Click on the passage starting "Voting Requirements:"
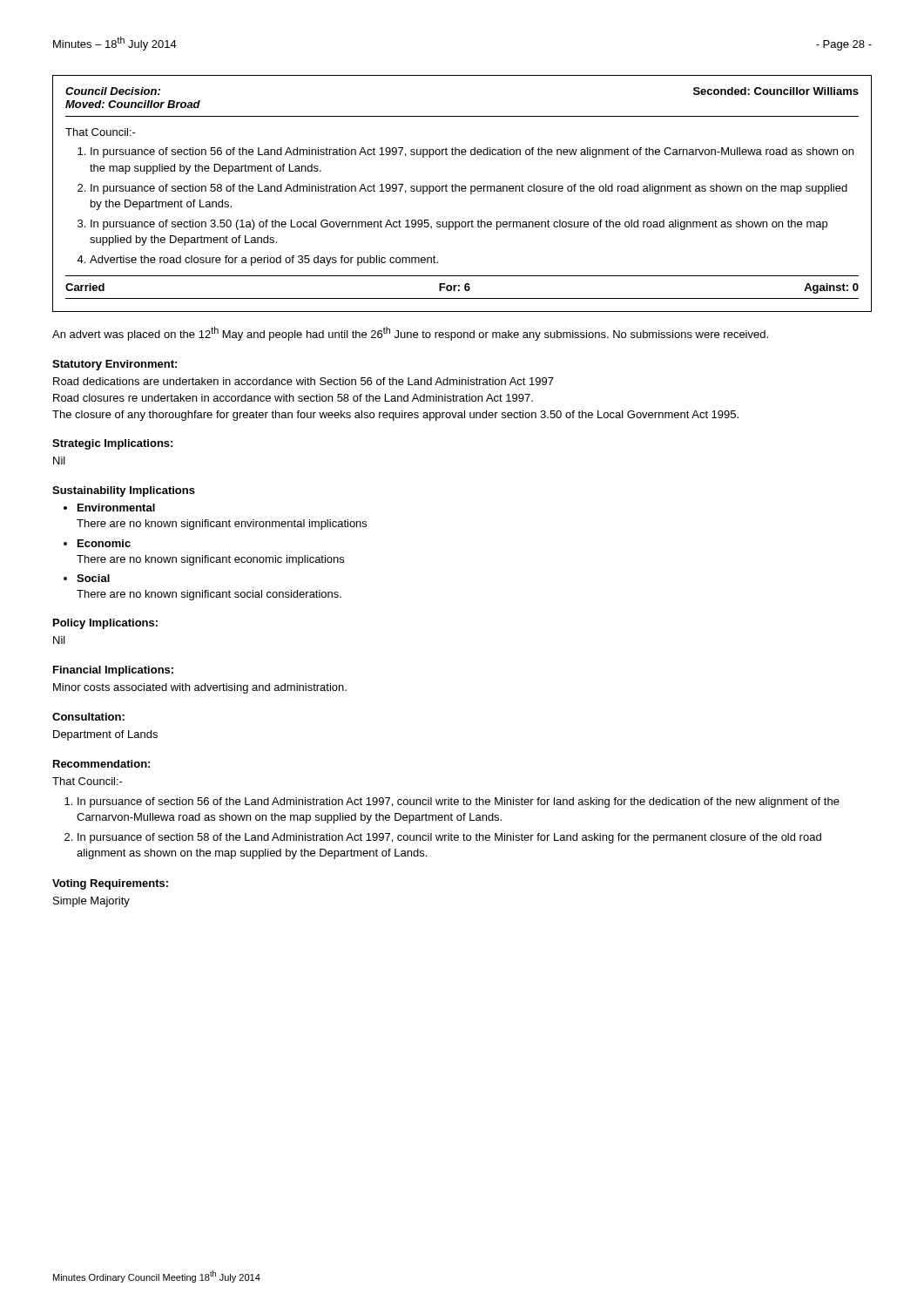Viewport: 924px width, 1307px height. pyautogui.click(x=111, y=884)
